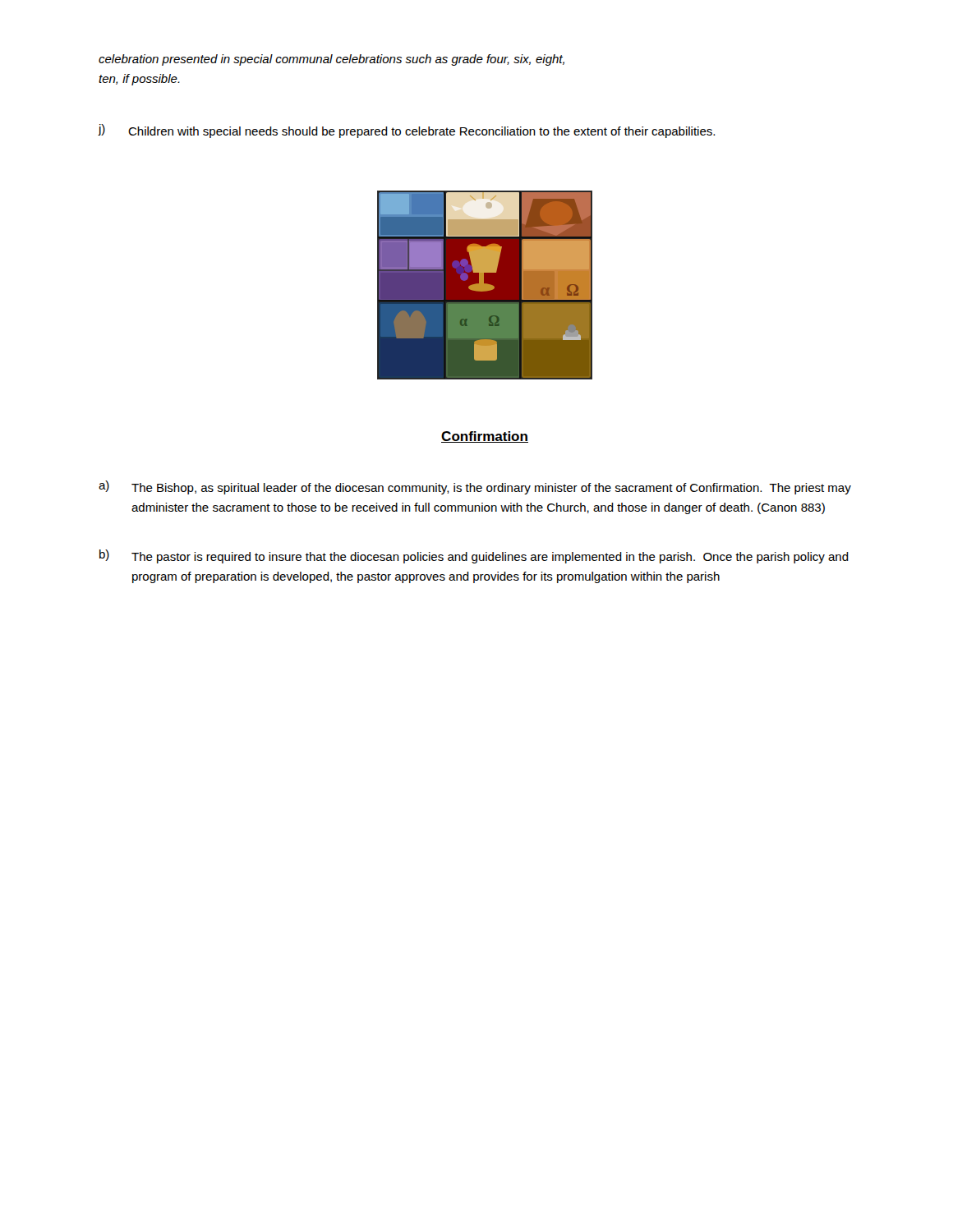Image resolution: width=953 pixels, height=1232 pixels.
Task: Click on the illustration
Action: tap(485, 285)
